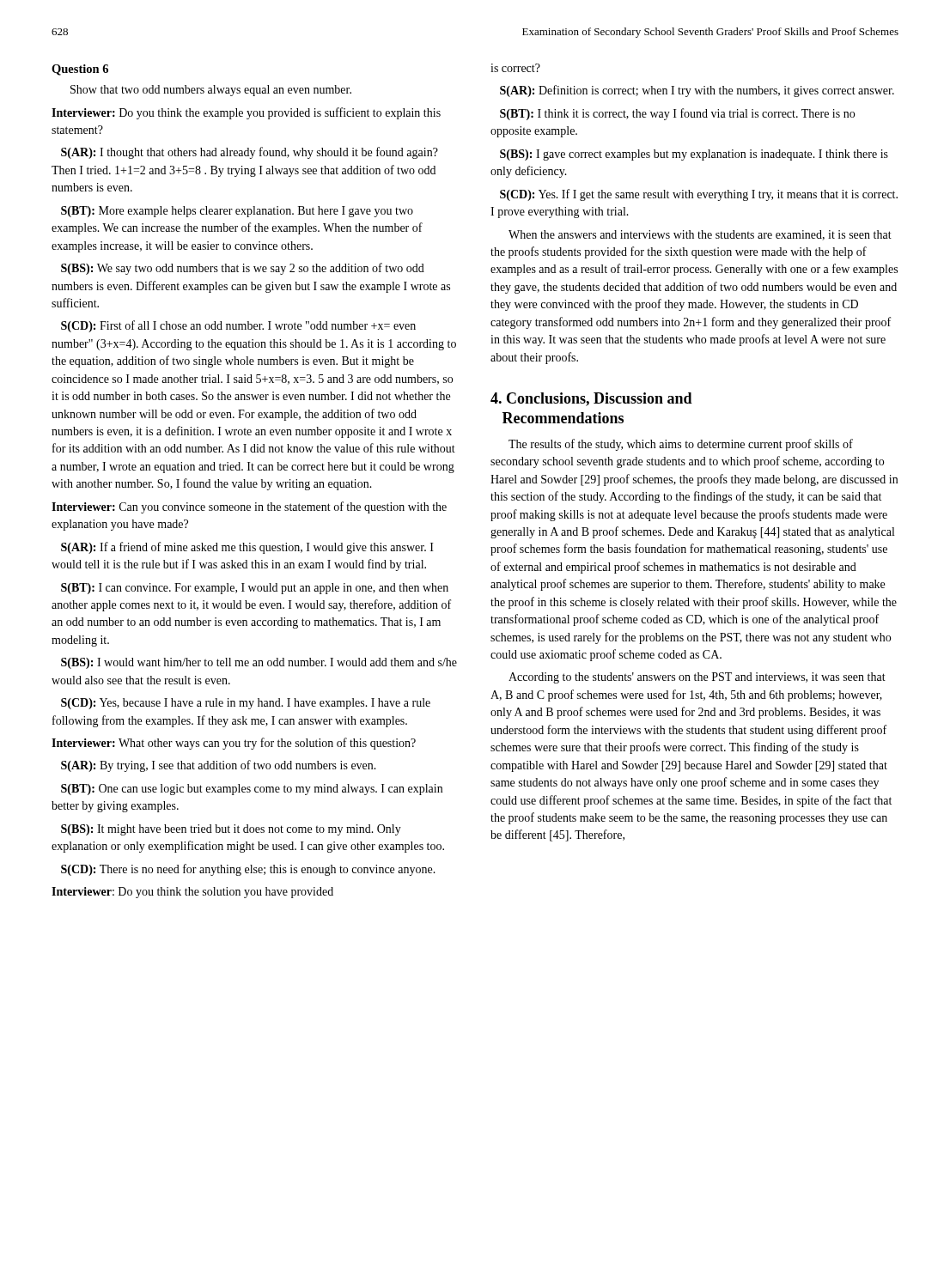Image resolution: width=950 pixels, height=1288 pixels.
Task: Select the passage starting "S(AR): By trying, I see that addition"
Action: (x=256, y=766)
